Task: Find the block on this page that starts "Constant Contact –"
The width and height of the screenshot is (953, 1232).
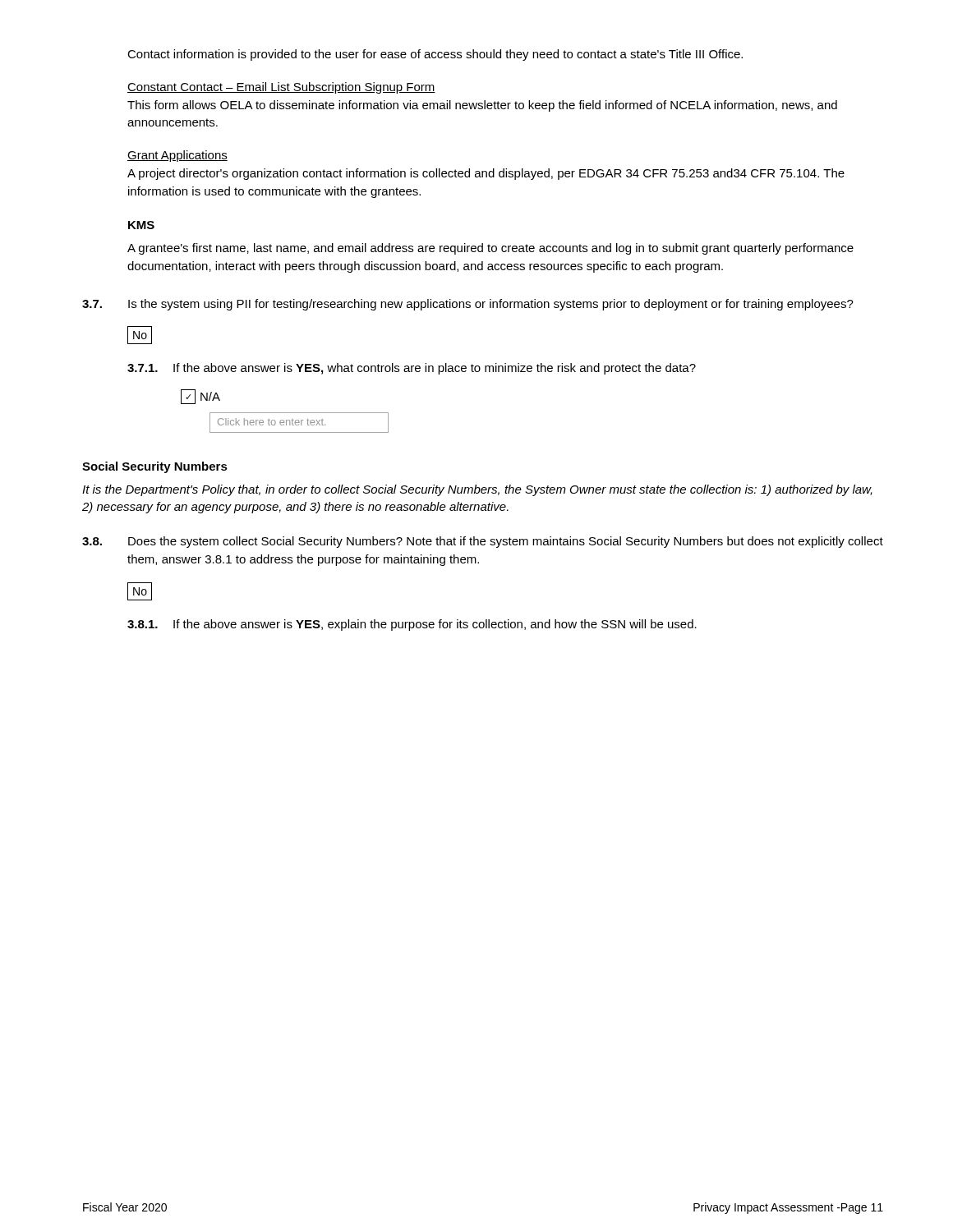Action: click(482, 104)
